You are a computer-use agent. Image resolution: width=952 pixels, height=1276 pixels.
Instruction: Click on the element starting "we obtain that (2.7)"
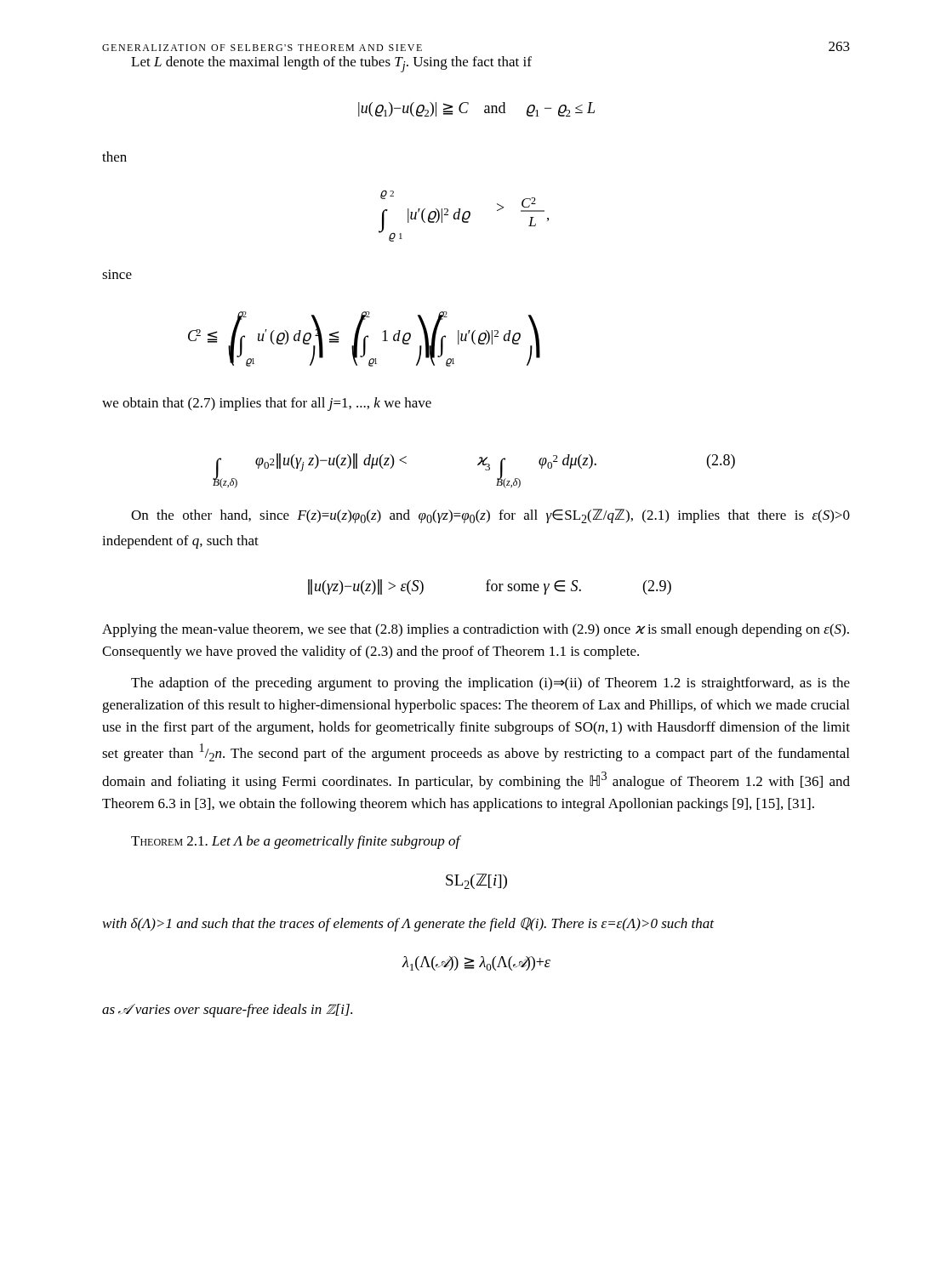click(267, 404)
